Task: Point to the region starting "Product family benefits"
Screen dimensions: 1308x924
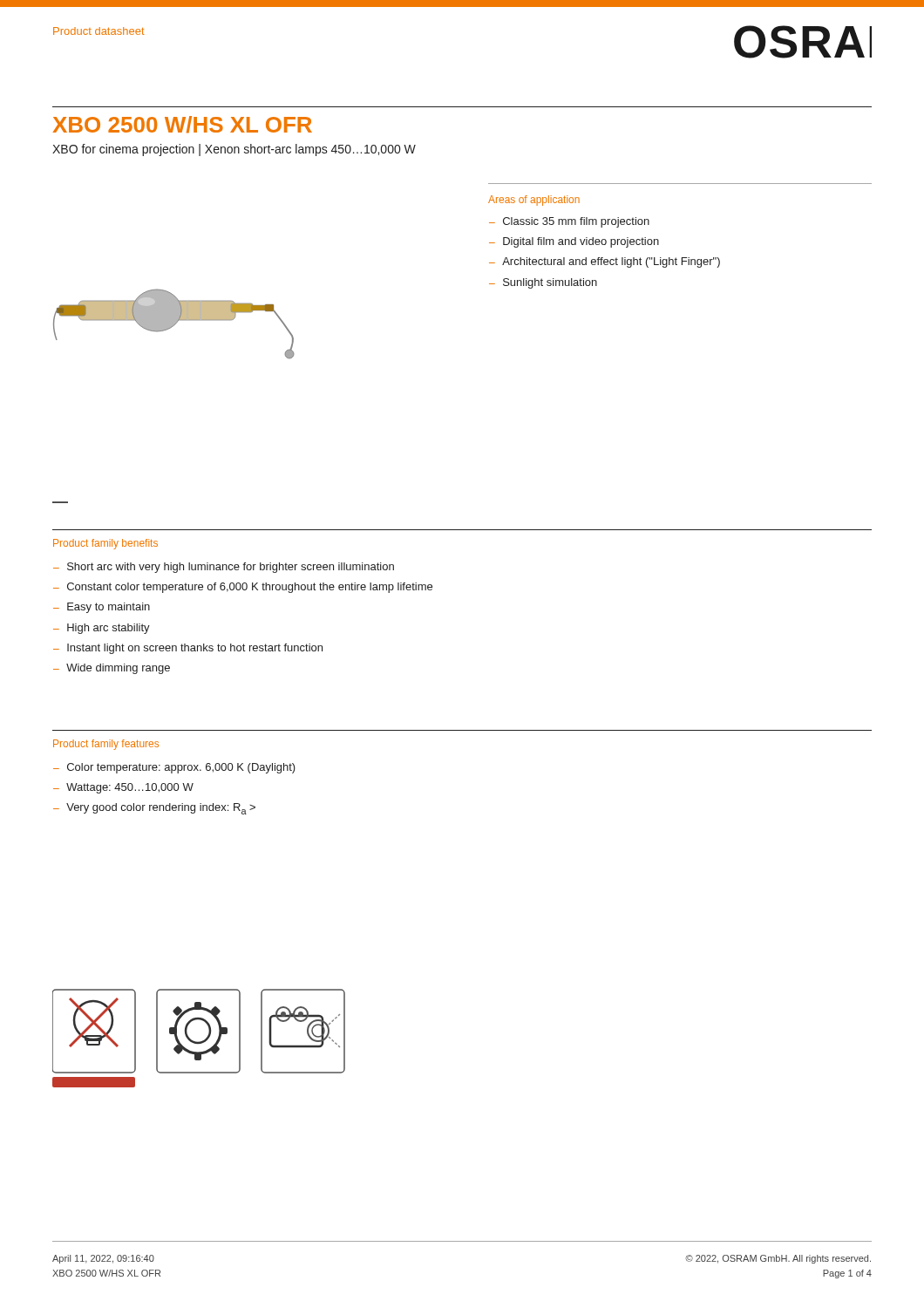Action: 105,543
